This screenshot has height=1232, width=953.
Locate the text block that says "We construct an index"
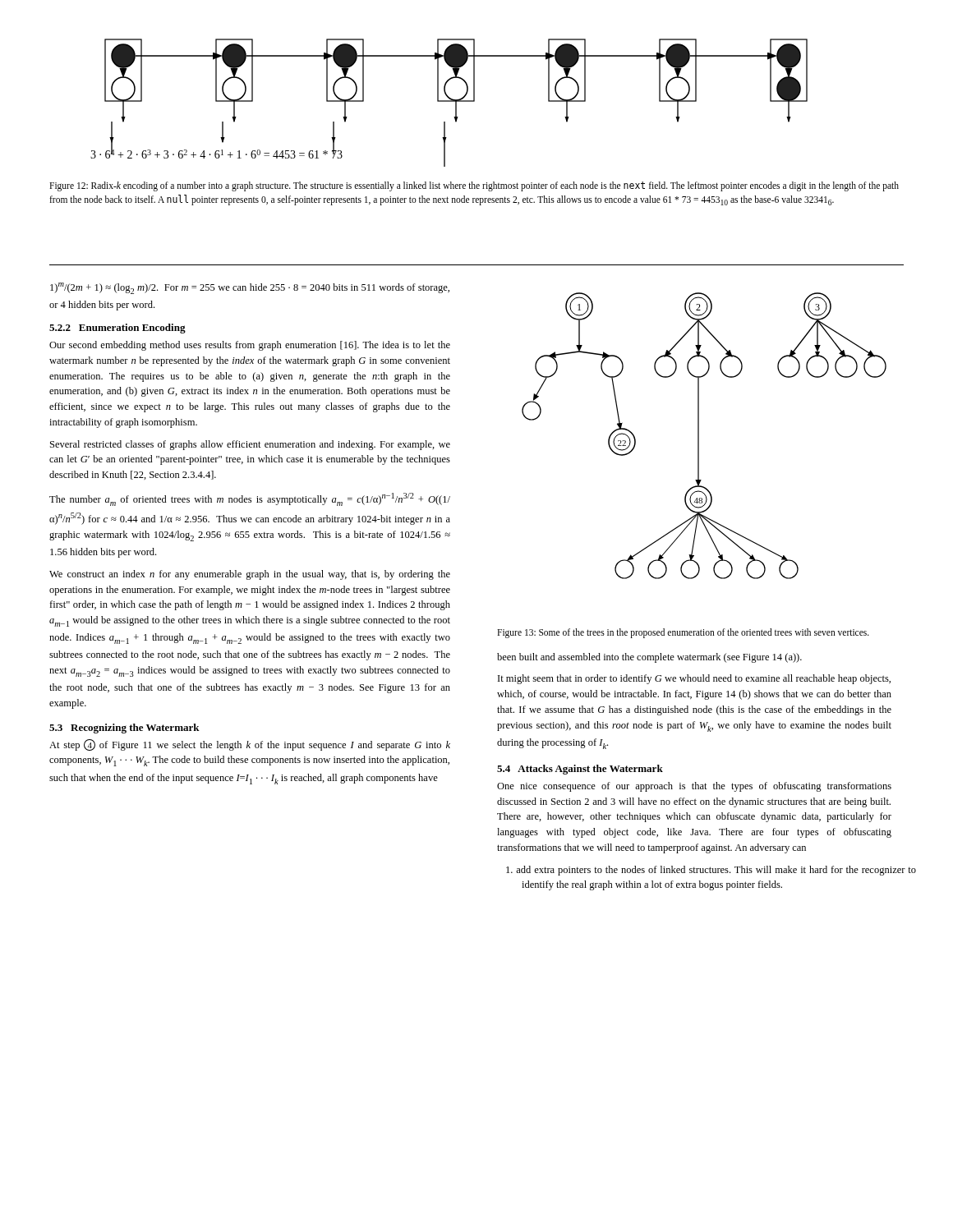tap(250, 638)
